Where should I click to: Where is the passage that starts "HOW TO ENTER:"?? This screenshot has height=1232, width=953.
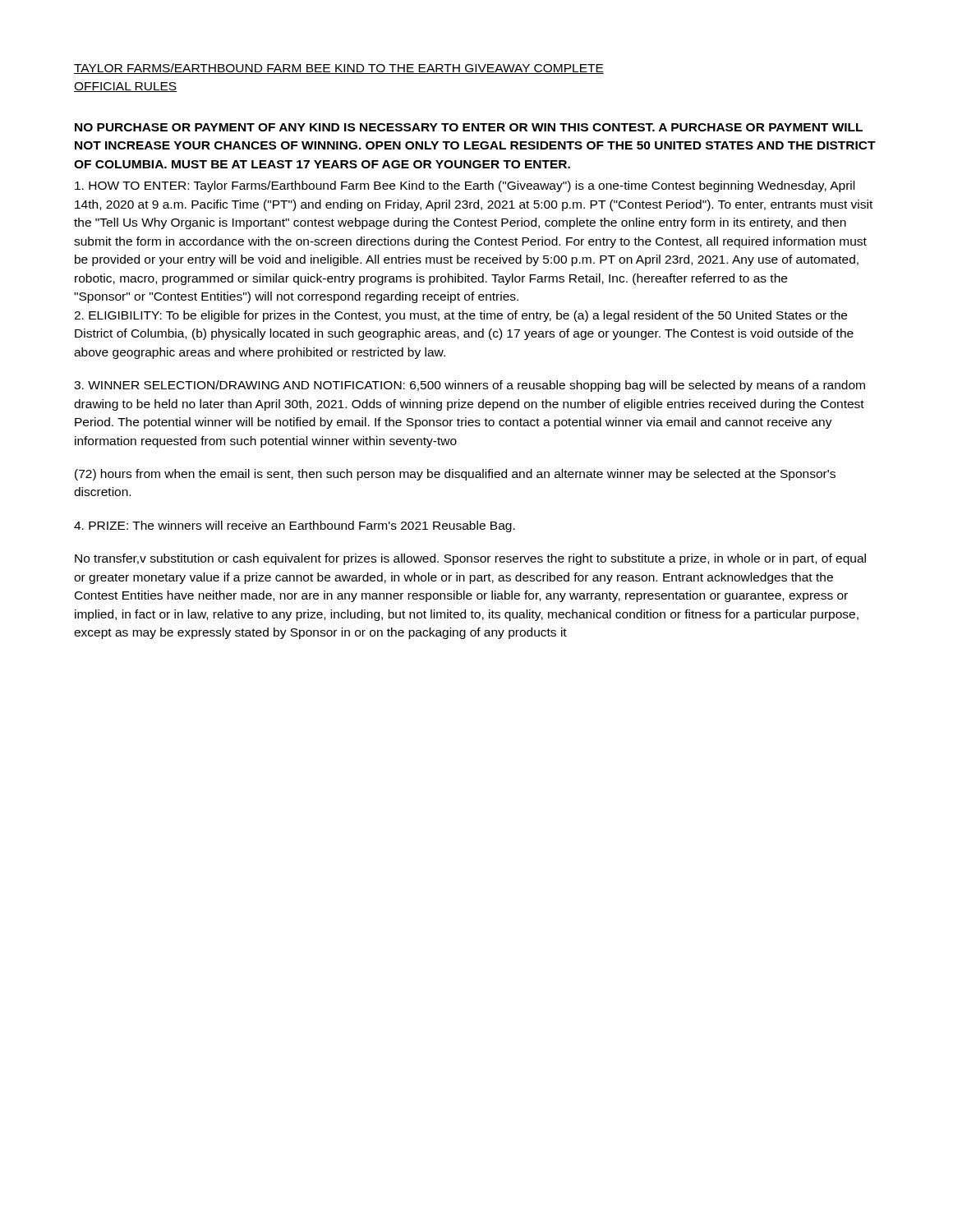[x=473, y=269]
